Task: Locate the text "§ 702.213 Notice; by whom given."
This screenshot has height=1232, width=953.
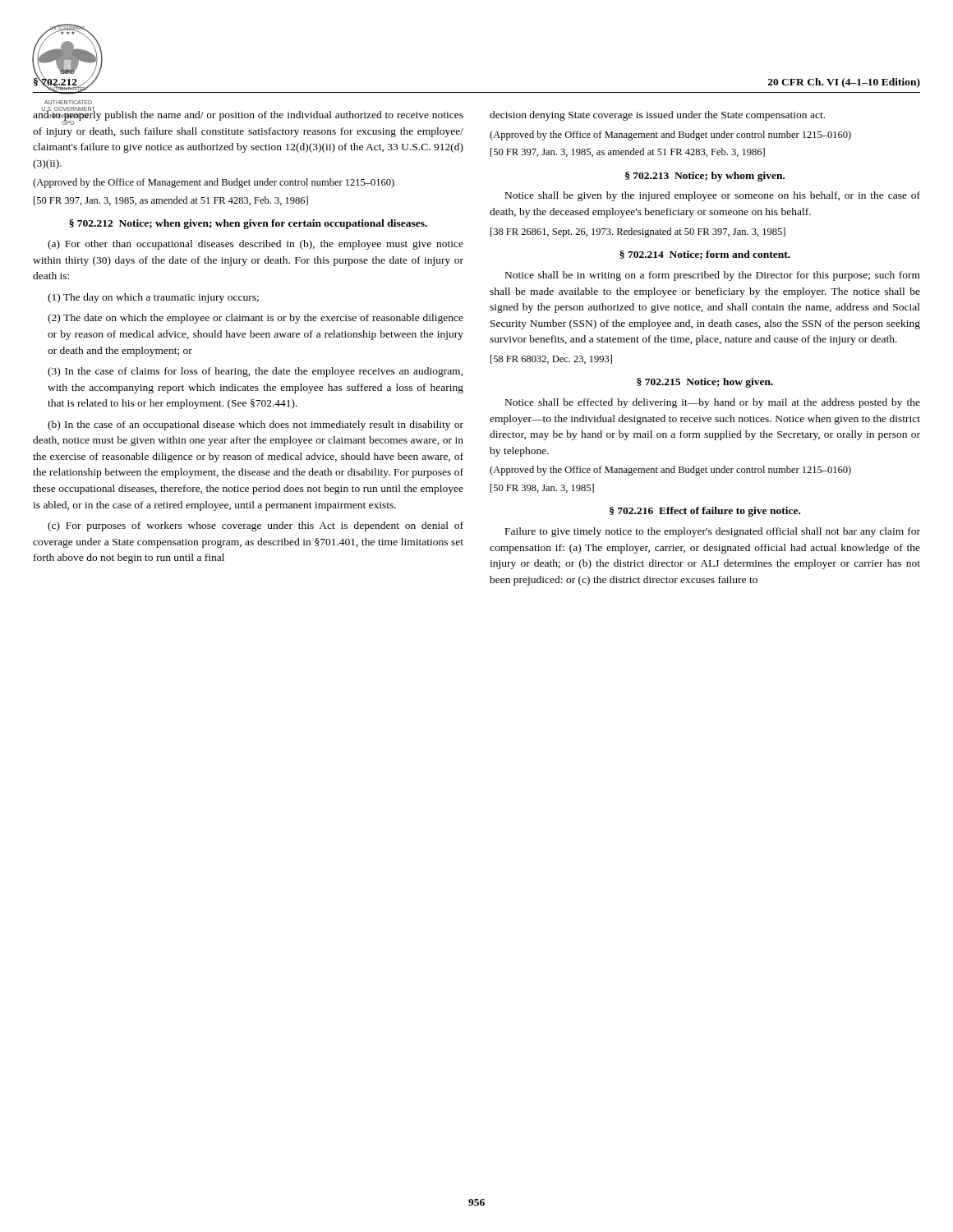Action: coord(705,175)
